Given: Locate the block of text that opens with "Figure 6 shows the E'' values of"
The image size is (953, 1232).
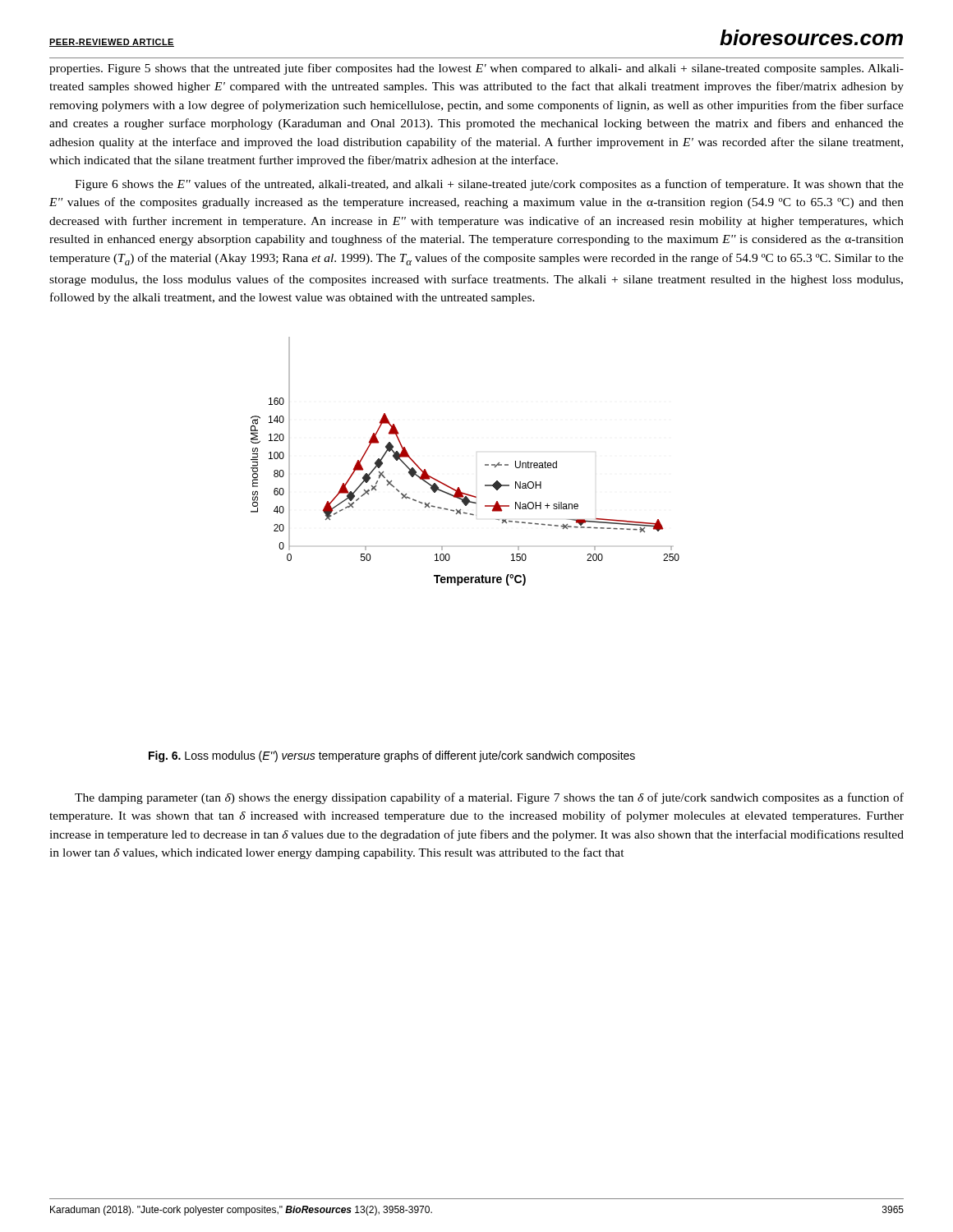Looking at the screenshot, I should point(476,241).
